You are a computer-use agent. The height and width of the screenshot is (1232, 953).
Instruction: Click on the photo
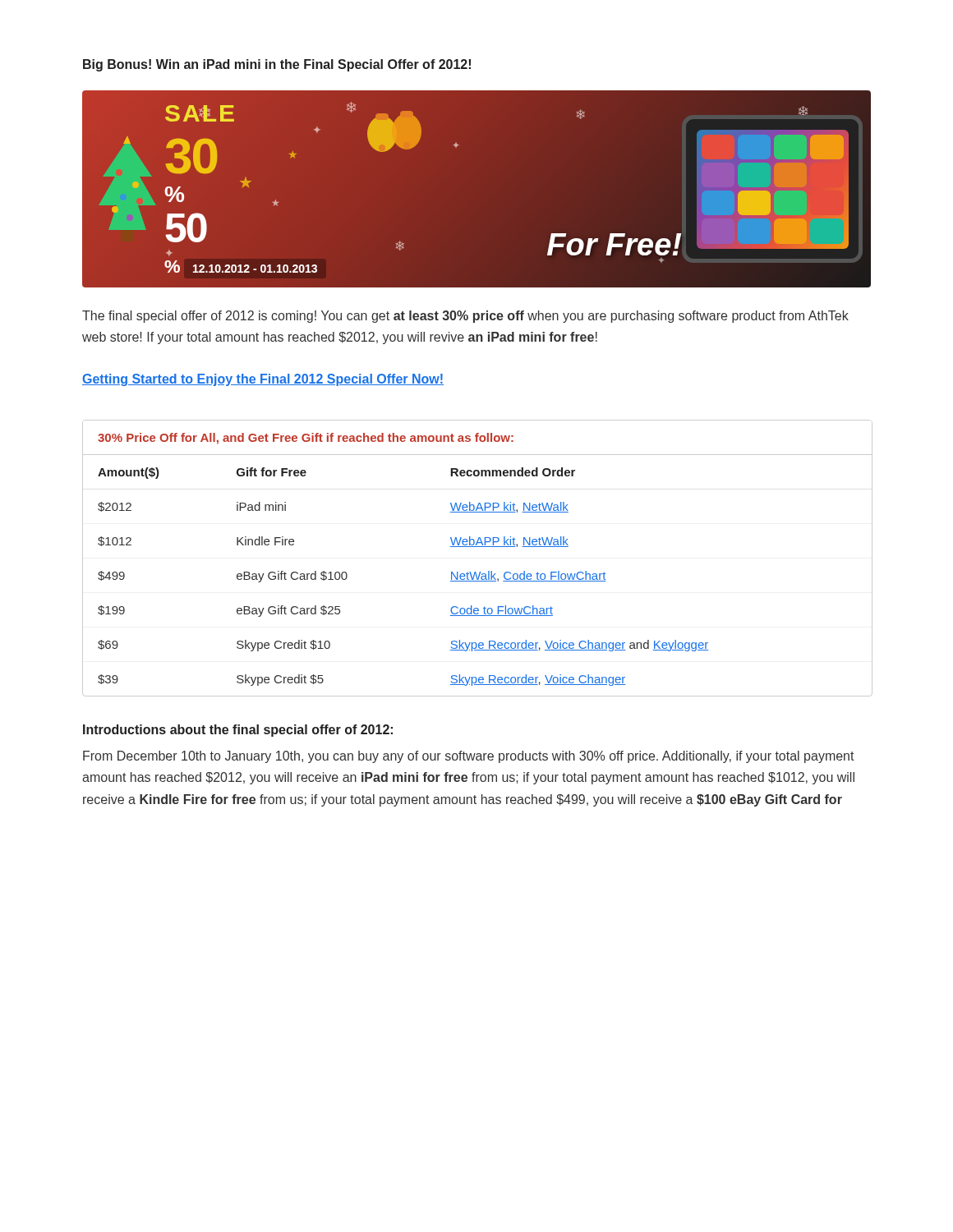476,189
